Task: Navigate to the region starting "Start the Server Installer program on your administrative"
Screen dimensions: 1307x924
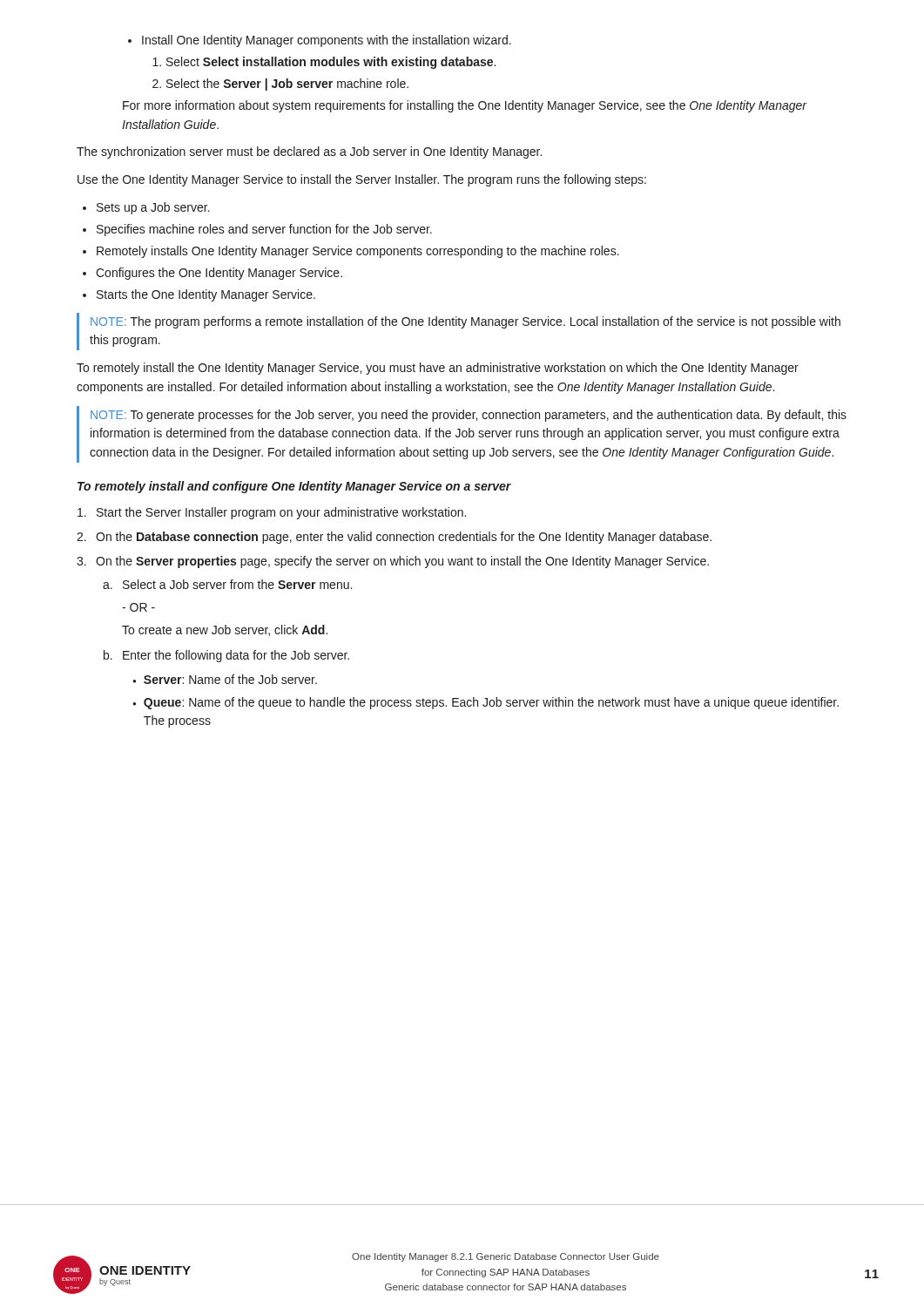Action: 272,513
